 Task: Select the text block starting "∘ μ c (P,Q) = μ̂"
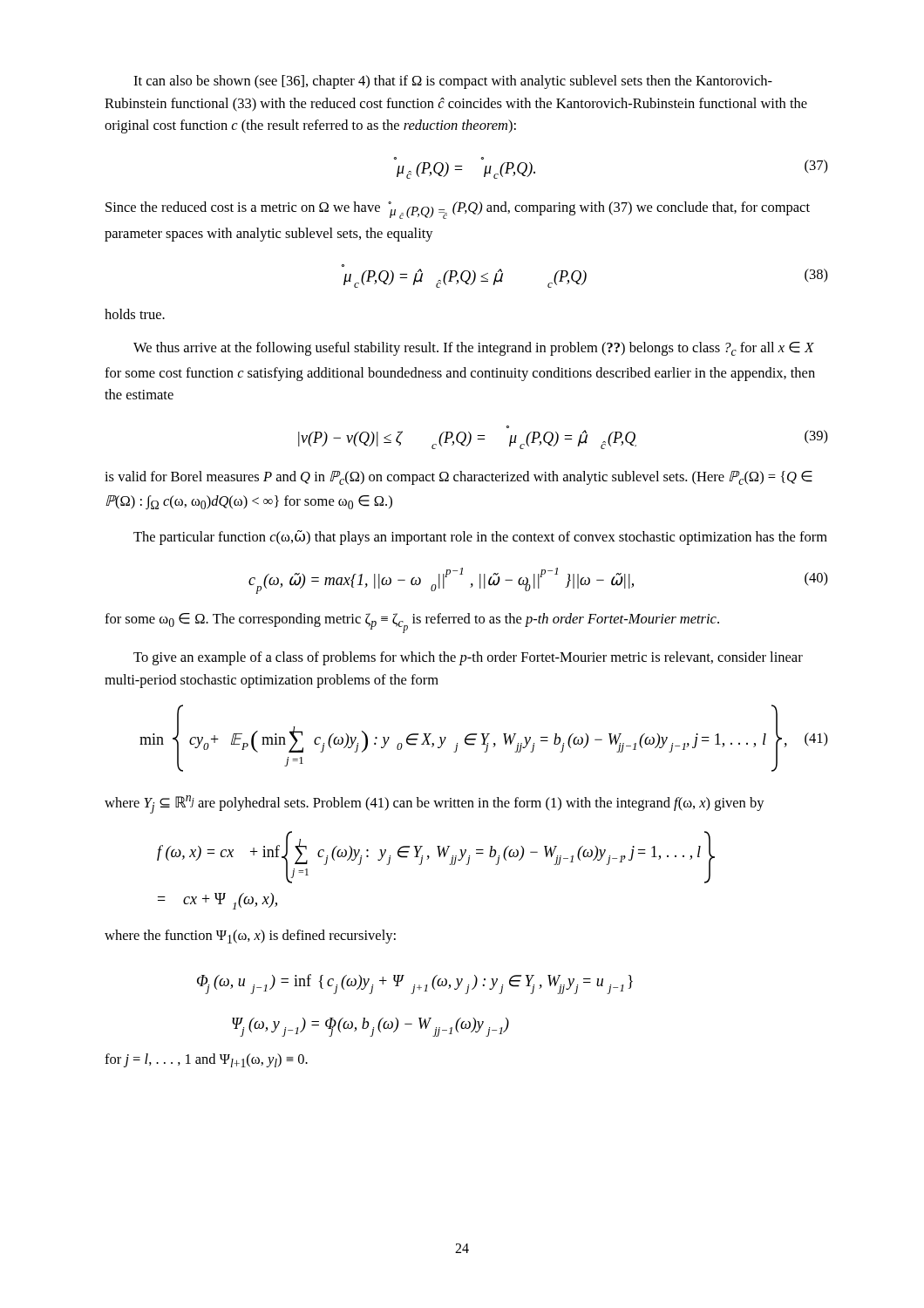[x=466, y=274]
